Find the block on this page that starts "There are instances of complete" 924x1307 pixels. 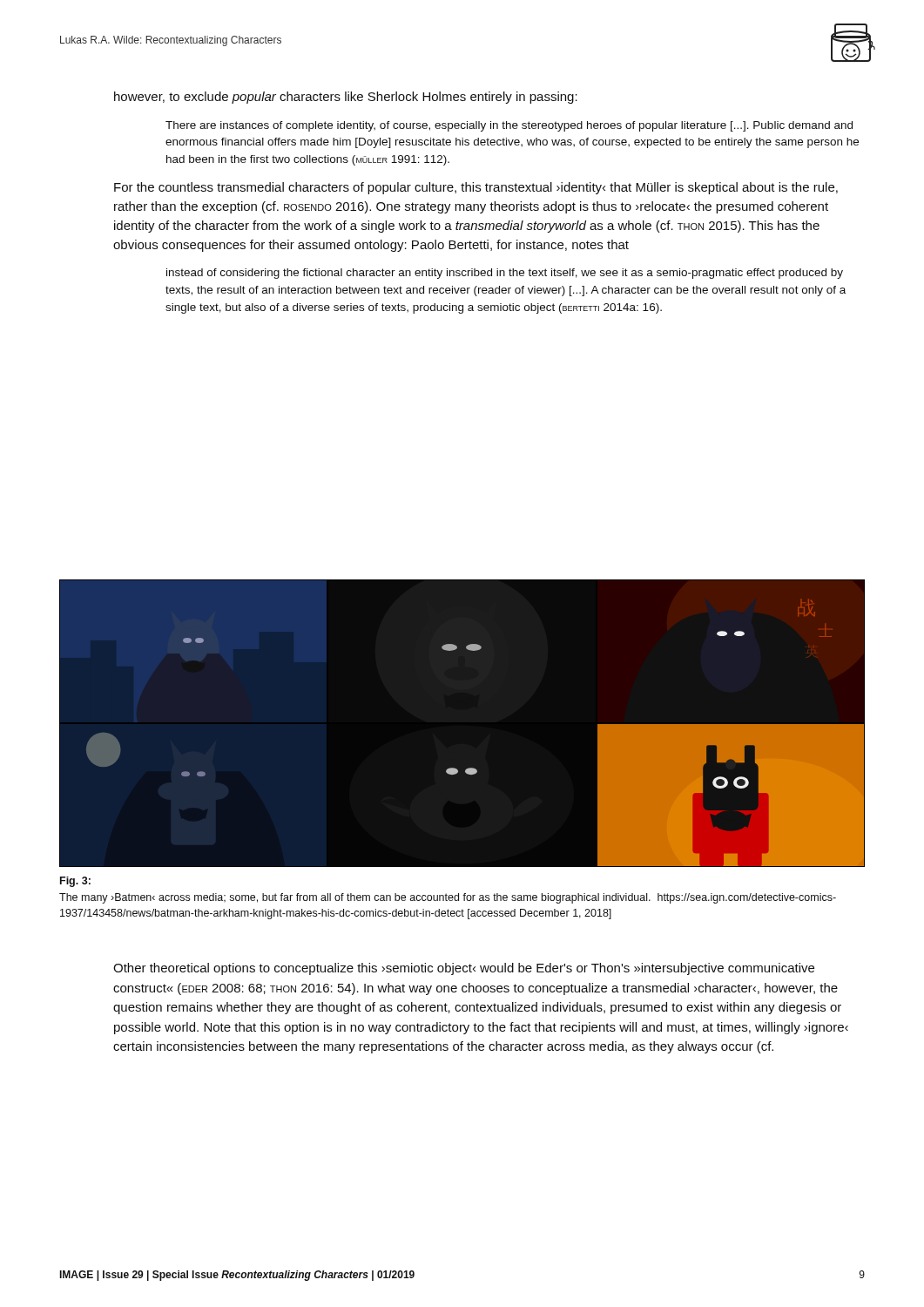pos(512,142)
